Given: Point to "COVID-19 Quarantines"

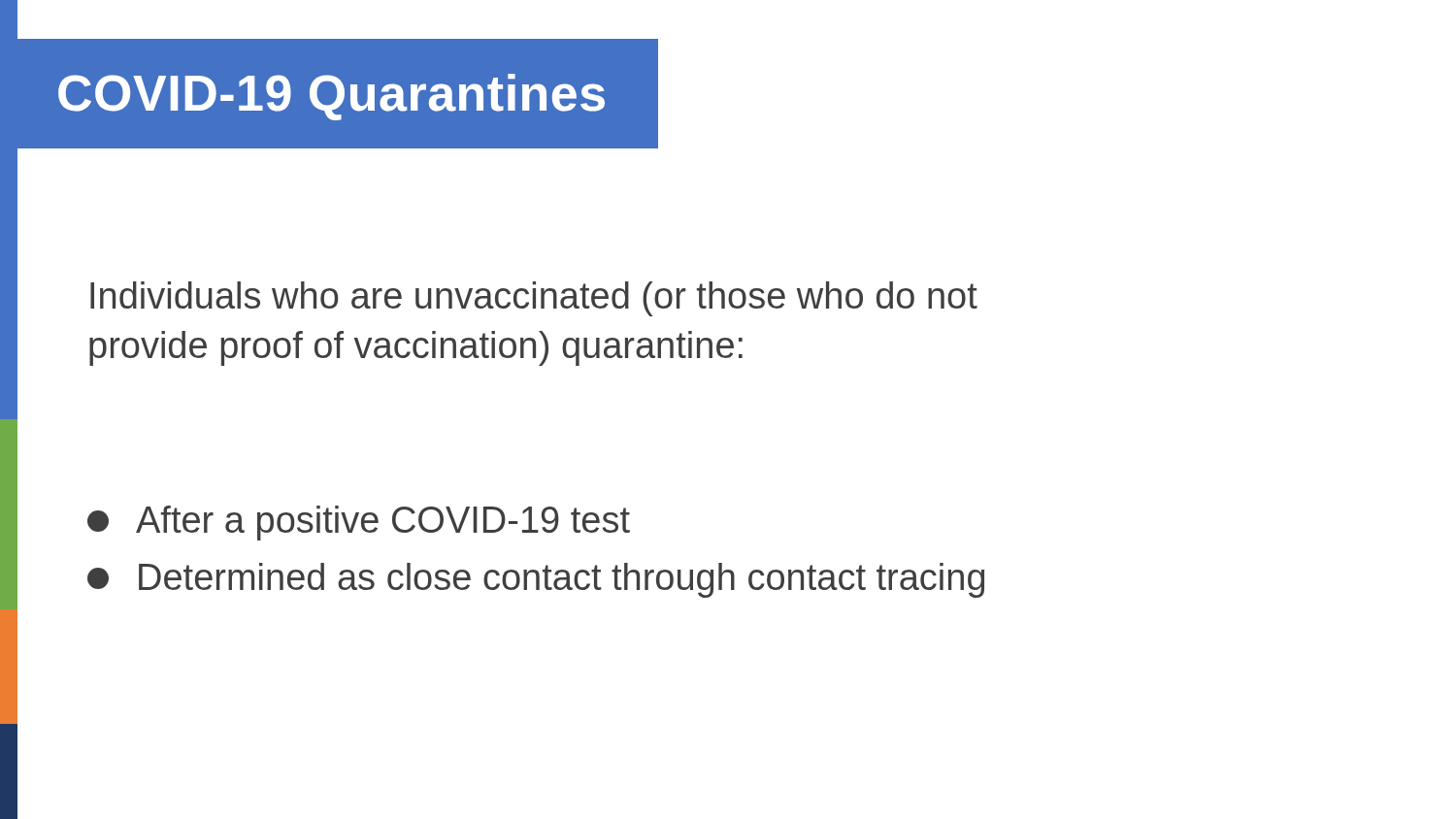Looking at the screenshot, I should click(332, 93).
